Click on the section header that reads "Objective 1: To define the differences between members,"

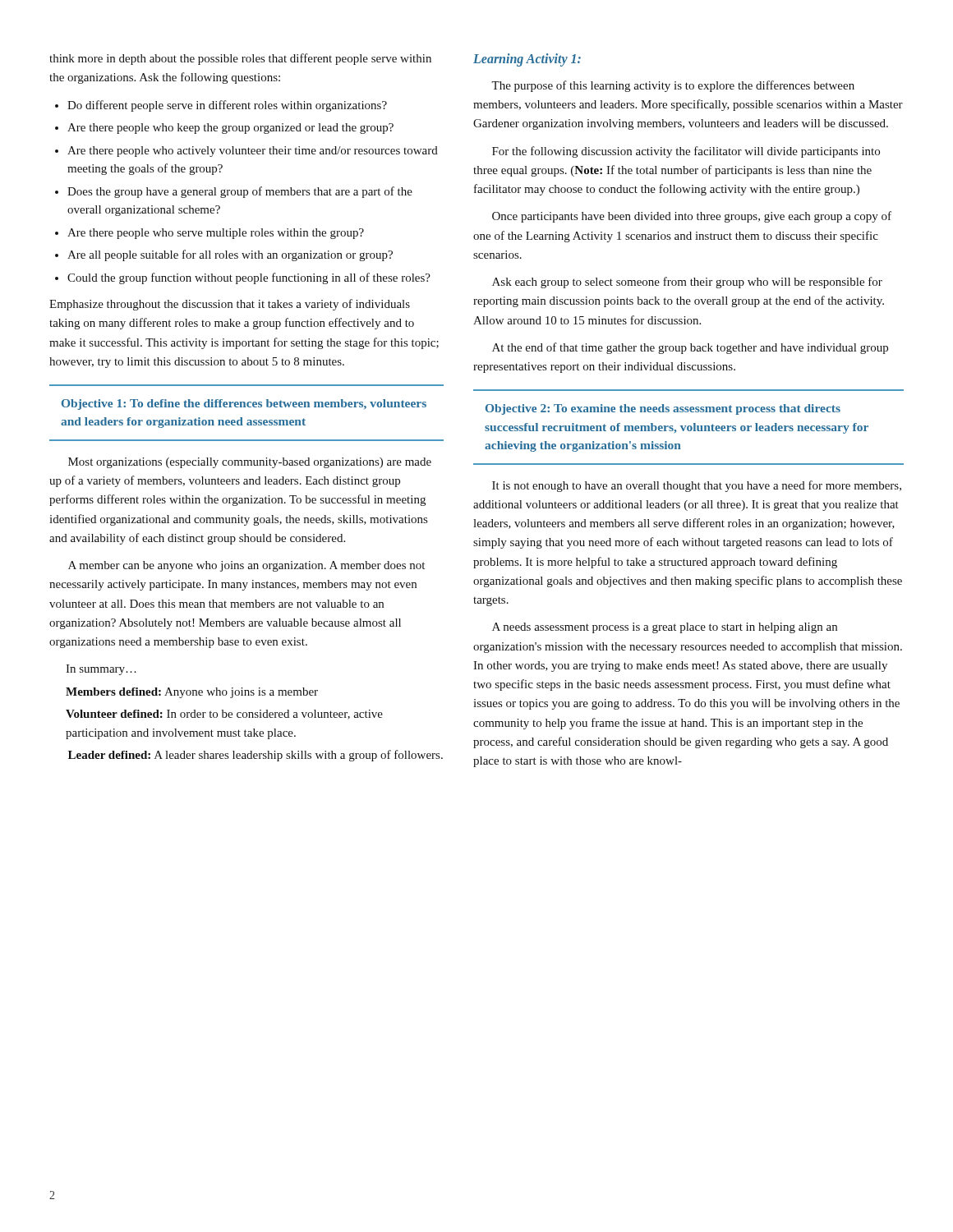pos(246,413)
